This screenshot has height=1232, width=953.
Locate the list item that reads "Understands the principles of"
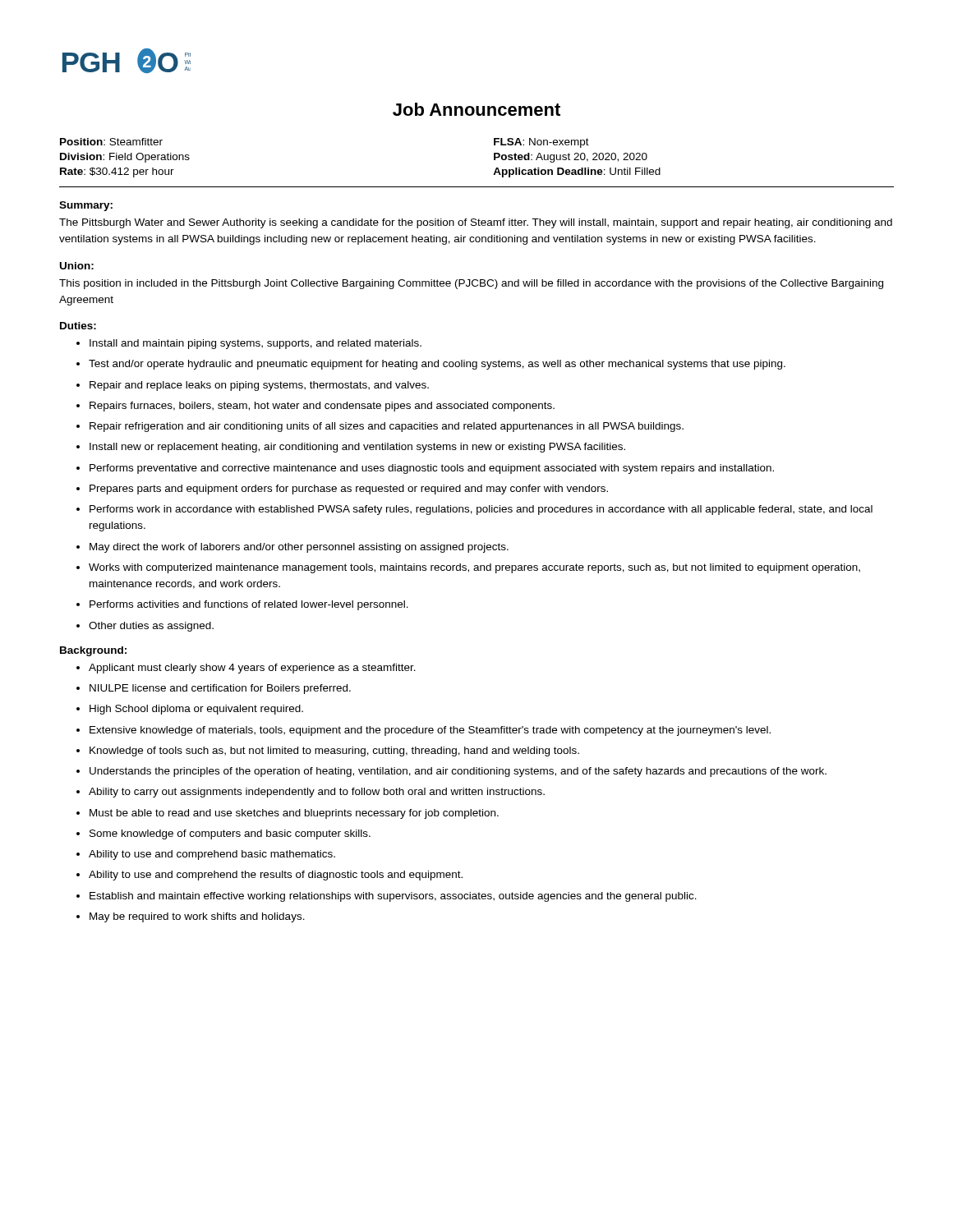click(458, 771)
